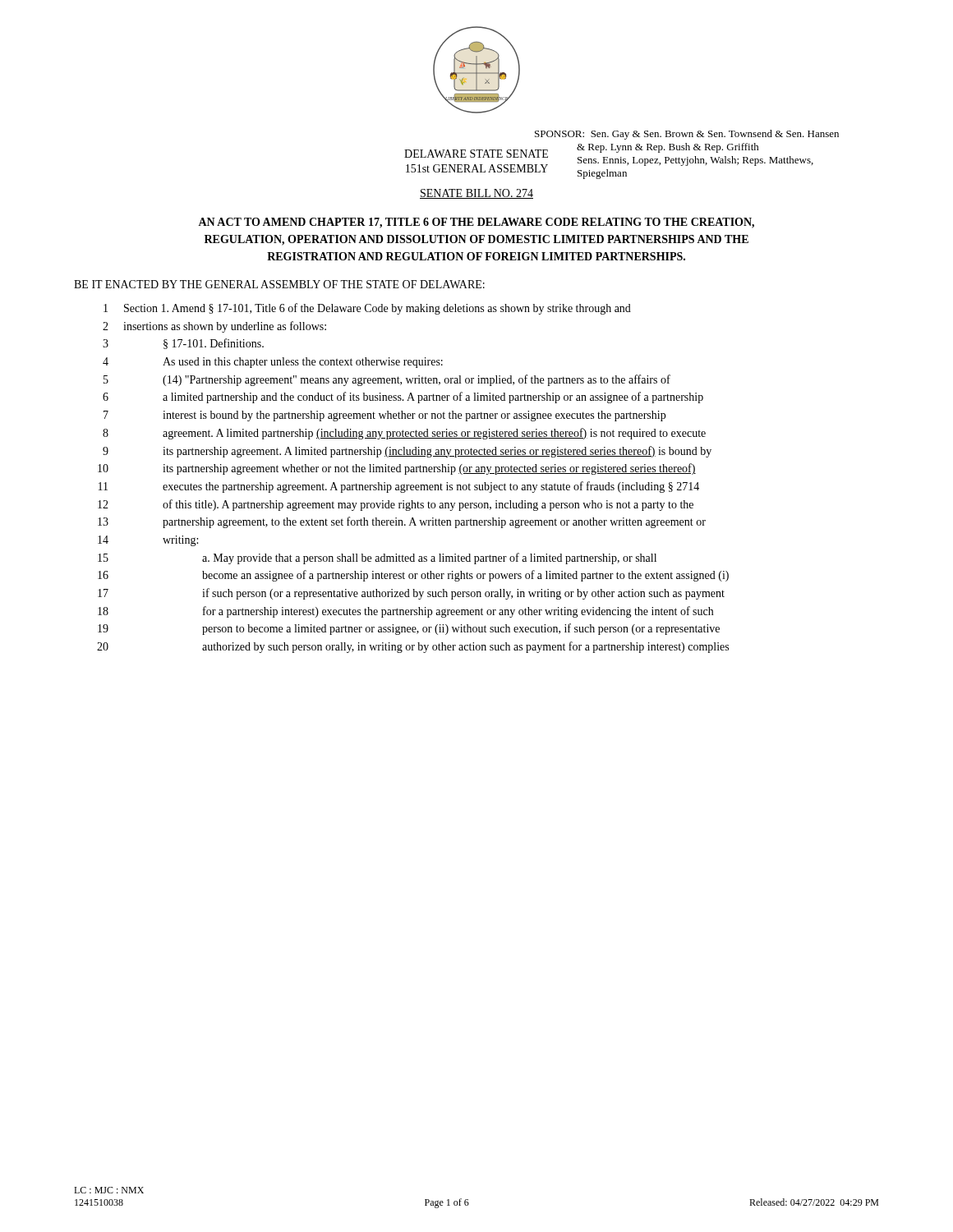The height and width of the screenshot is (1232, 953).
Task: Point to the block beginning "20 authorized by such person"
Action: click(x=476, y=647)
